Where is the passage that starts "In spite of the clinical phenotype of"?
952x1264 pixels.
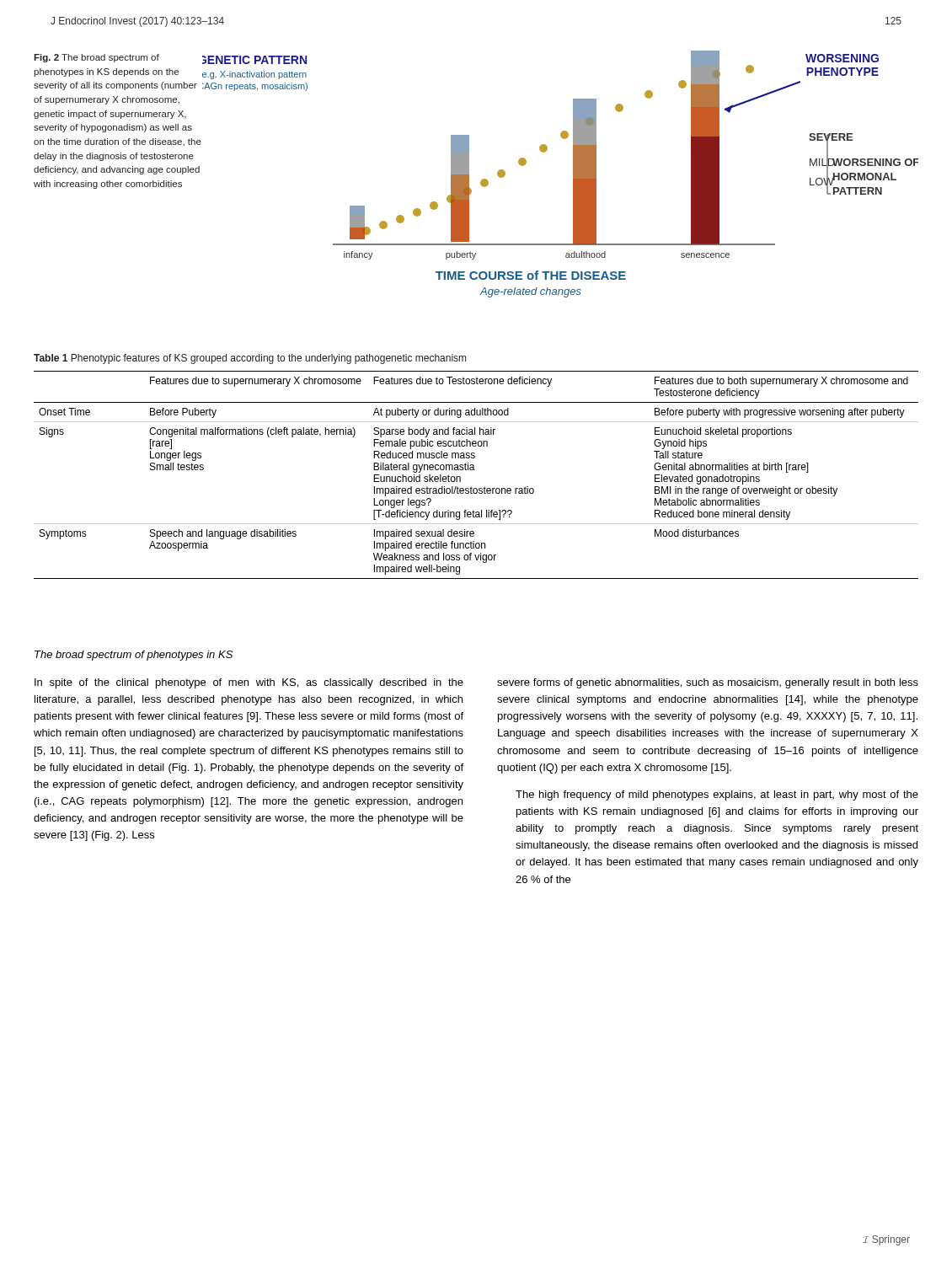[249, 759]
